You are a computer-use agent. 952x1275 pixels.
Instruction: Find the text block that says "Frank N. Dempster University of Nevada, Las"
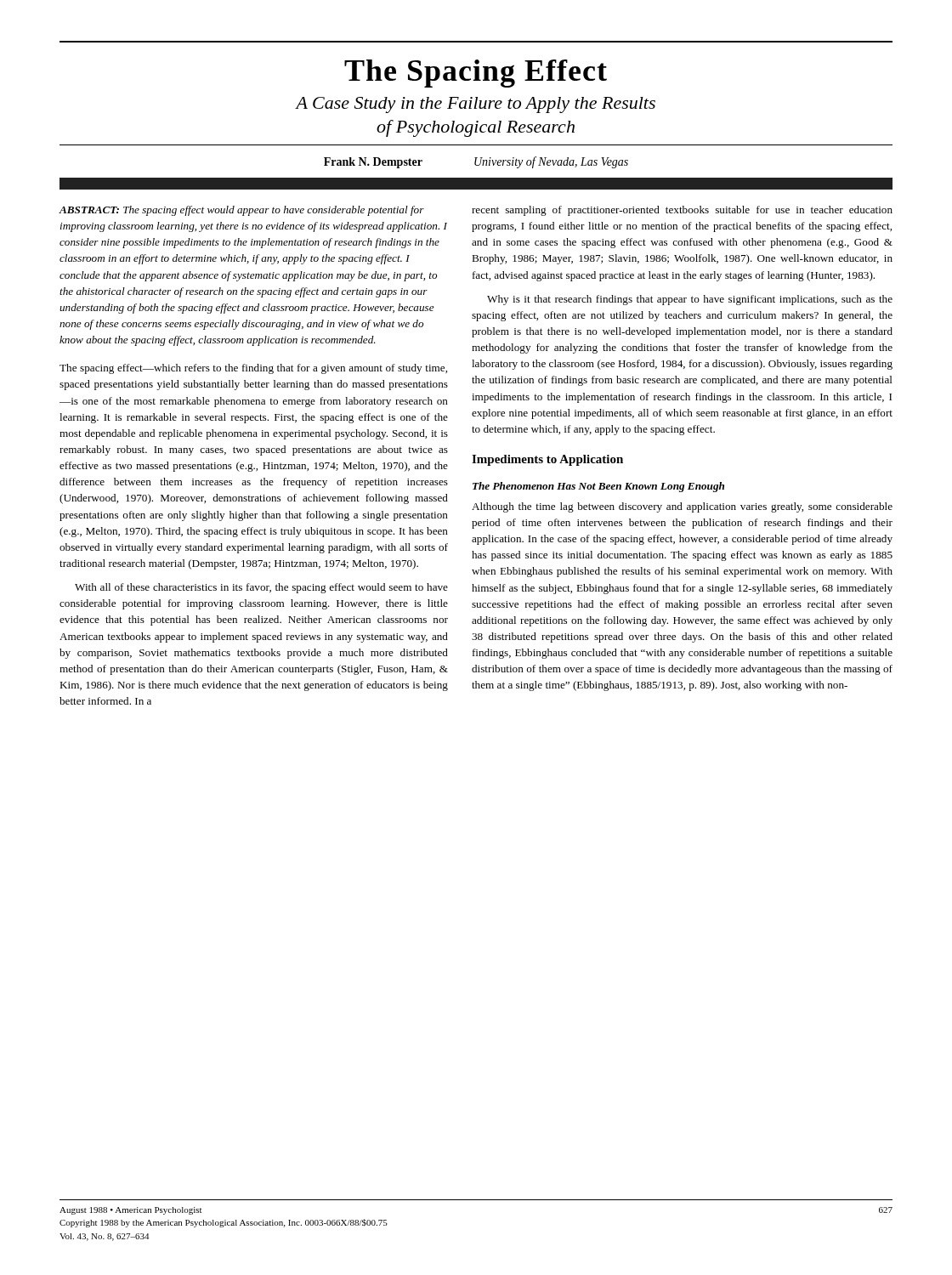pos(476,162)
